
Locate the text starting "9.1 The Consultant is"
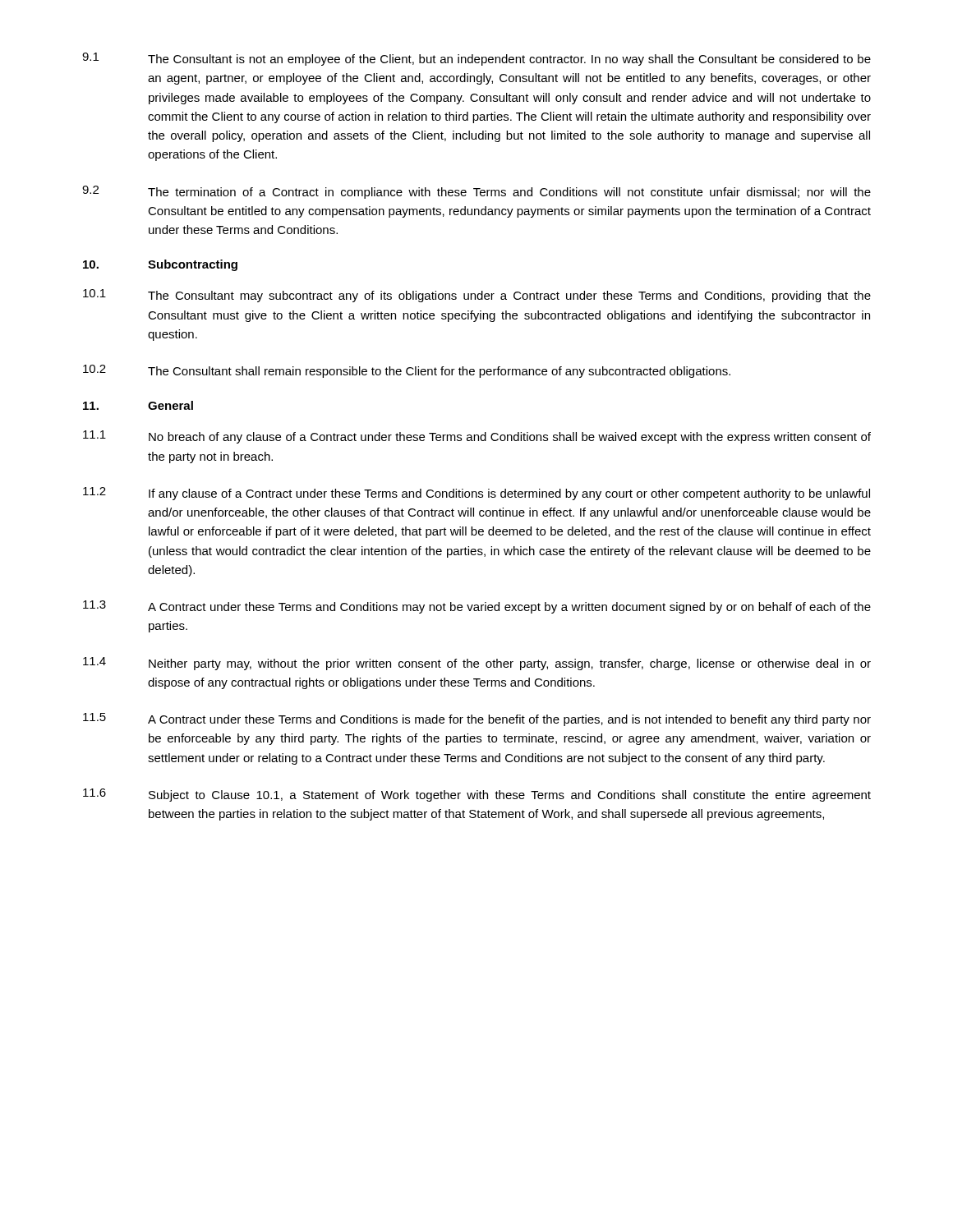[x=476, y=107]
